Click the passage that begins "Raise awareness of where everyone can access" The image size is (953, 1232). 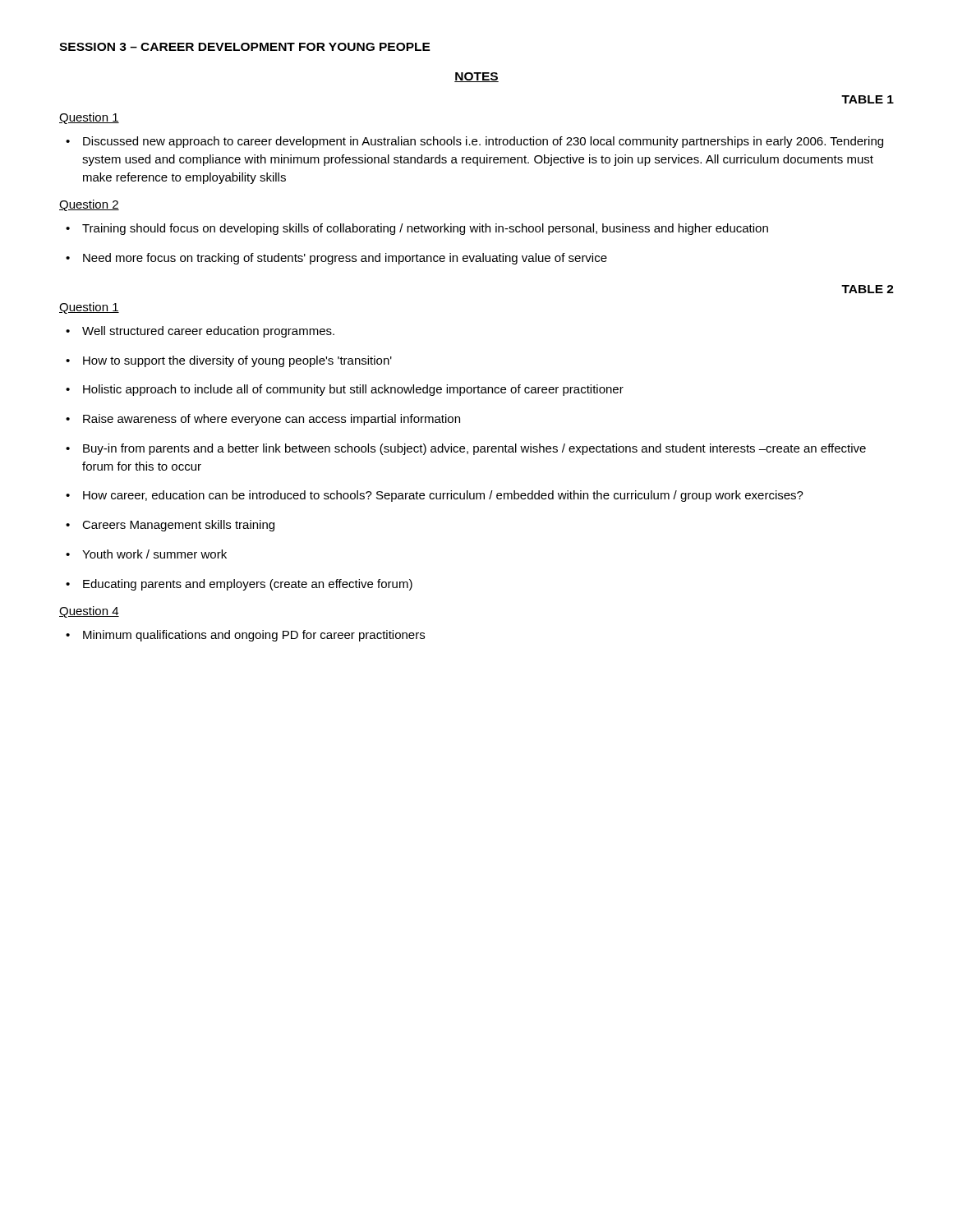272,418
